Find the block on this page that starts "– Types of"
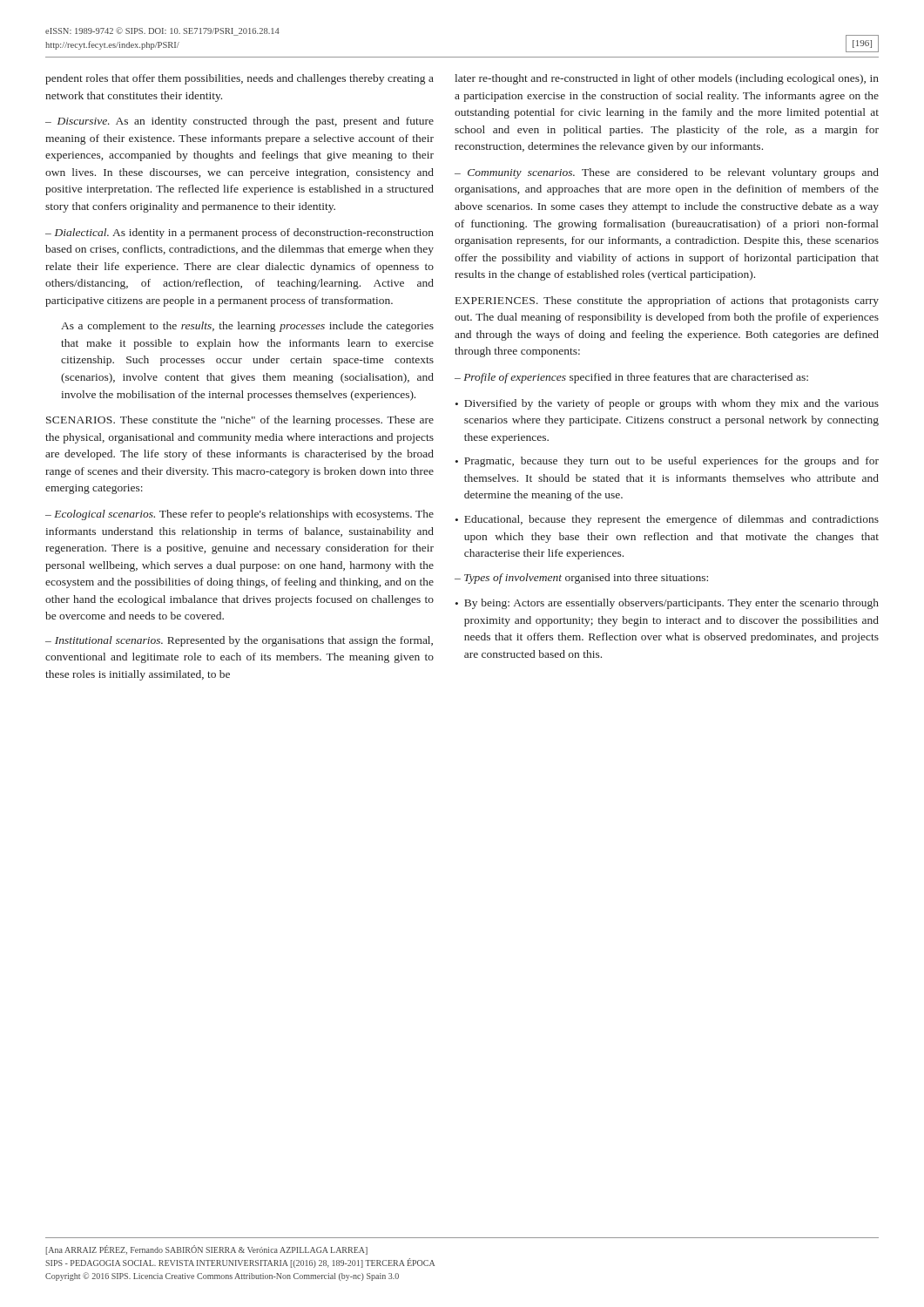 667,577
